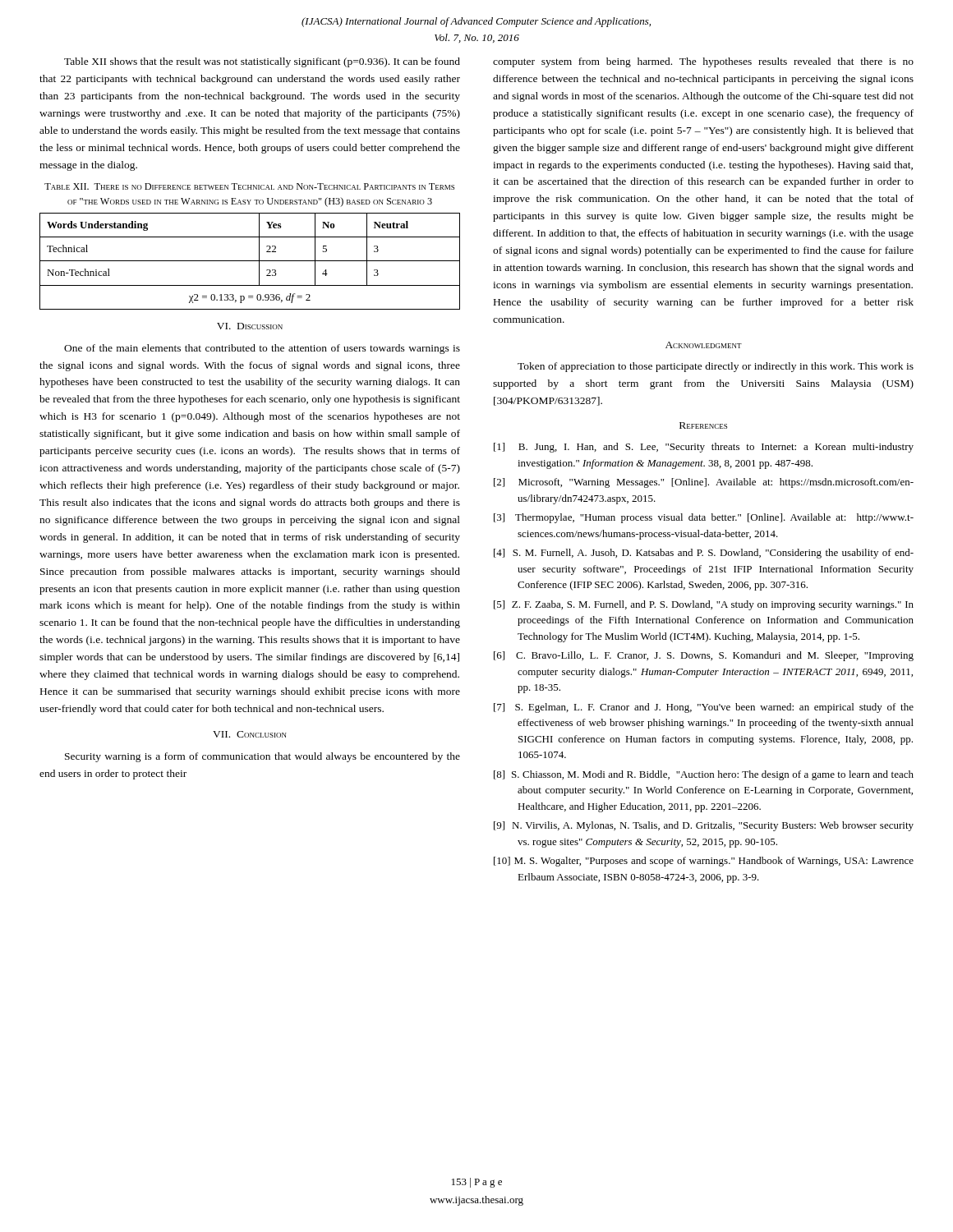Click on the list item containing "[2] Microsoft, "Warning Messages." [Online]. Available"

pos(703,490)
